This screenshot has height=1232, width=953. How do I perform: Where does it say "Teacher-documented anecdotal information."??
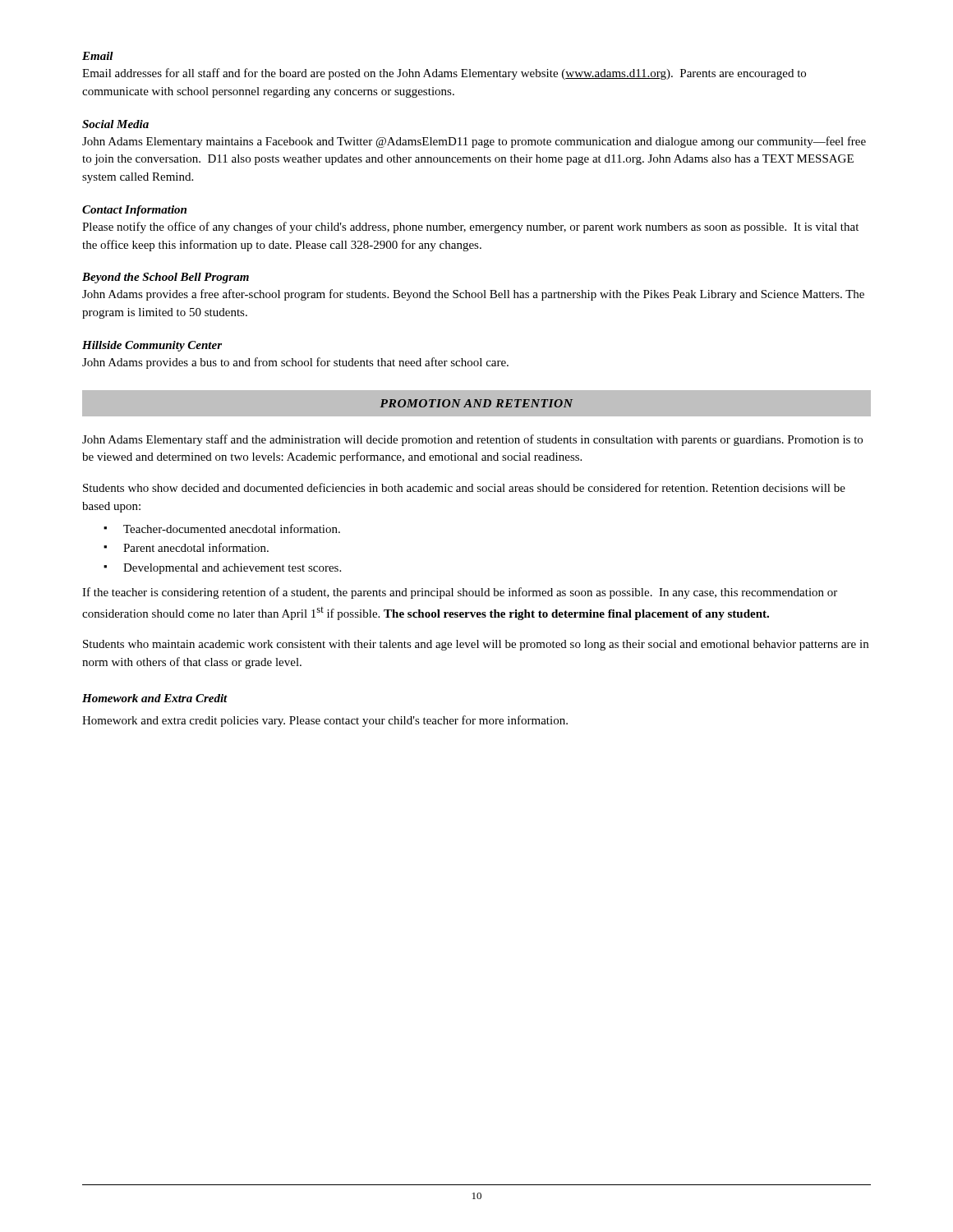[x=232, y=529]
